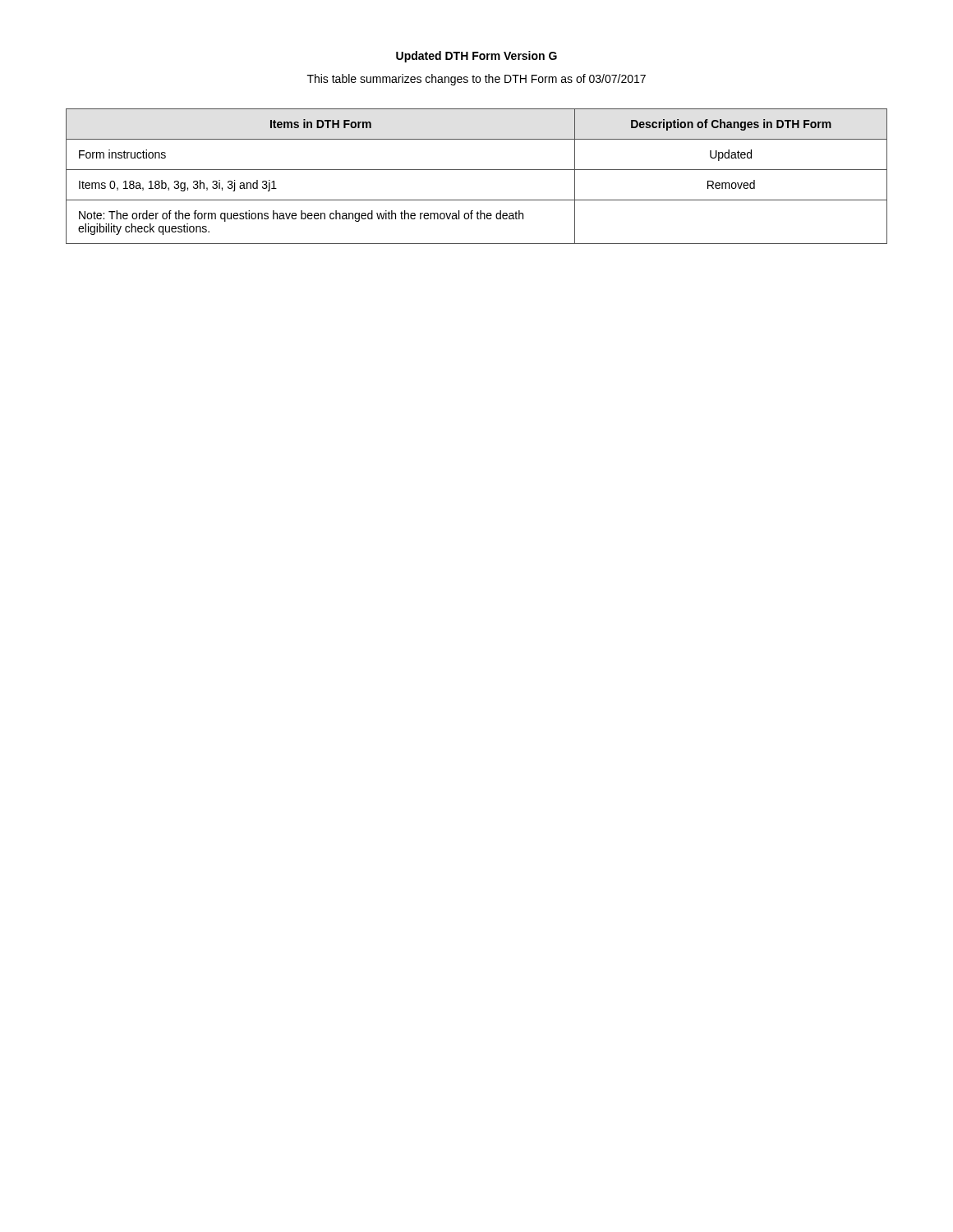The width and height of the screenshot is (953, 1232).
Task: Point to the element starting "Updated DTH Form Version"
Action: [476, 56]
